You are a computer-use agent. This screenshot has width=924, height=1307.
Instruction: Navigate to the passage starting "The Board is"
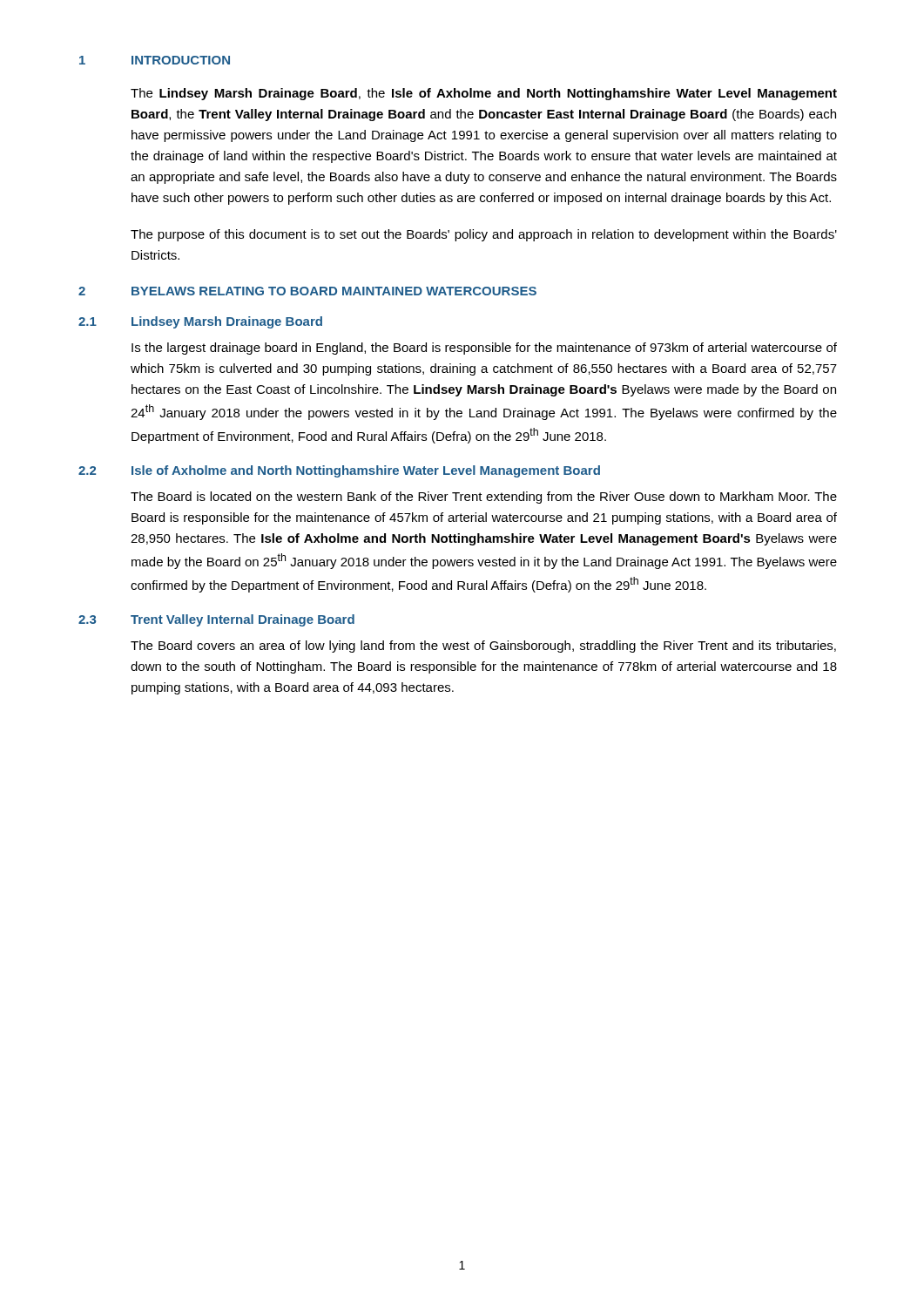point(484,541)
